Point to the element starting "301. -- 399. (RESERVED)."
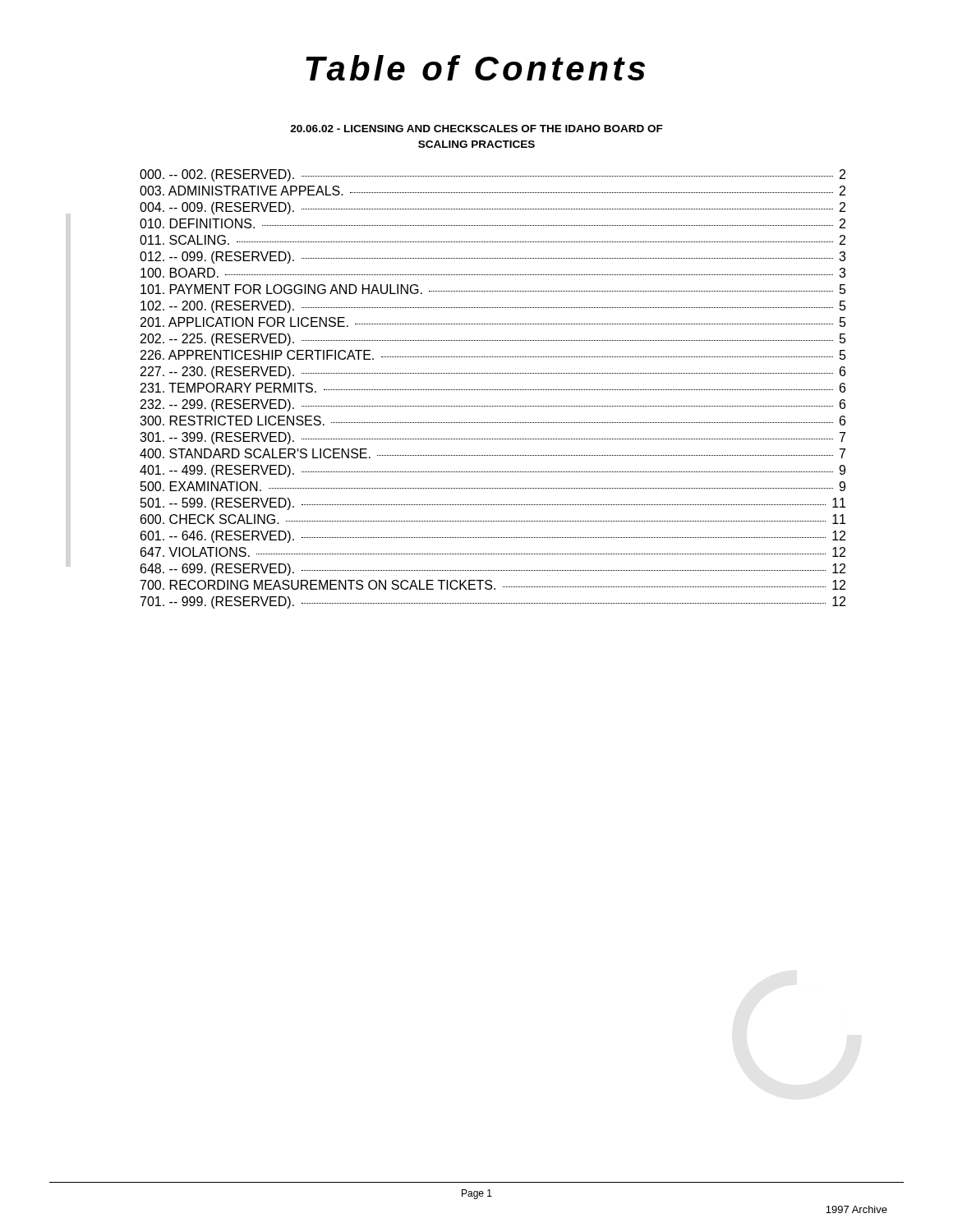Image resolution: width=953 pixels, height=1232 pixels. [493, 438]
